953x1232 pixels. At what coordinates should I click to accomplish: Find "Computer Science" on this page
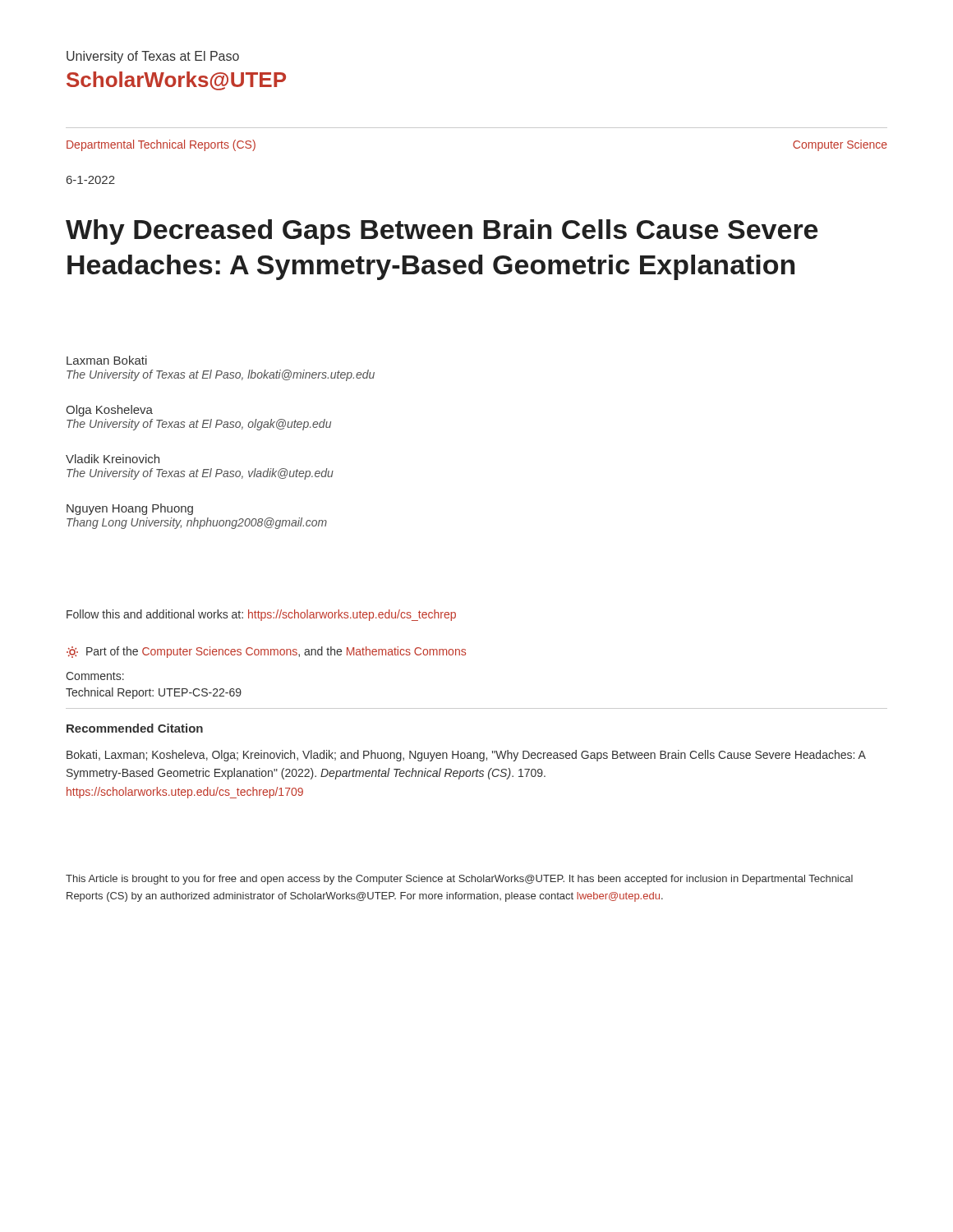pyautogui.click(x=840, y=145)
